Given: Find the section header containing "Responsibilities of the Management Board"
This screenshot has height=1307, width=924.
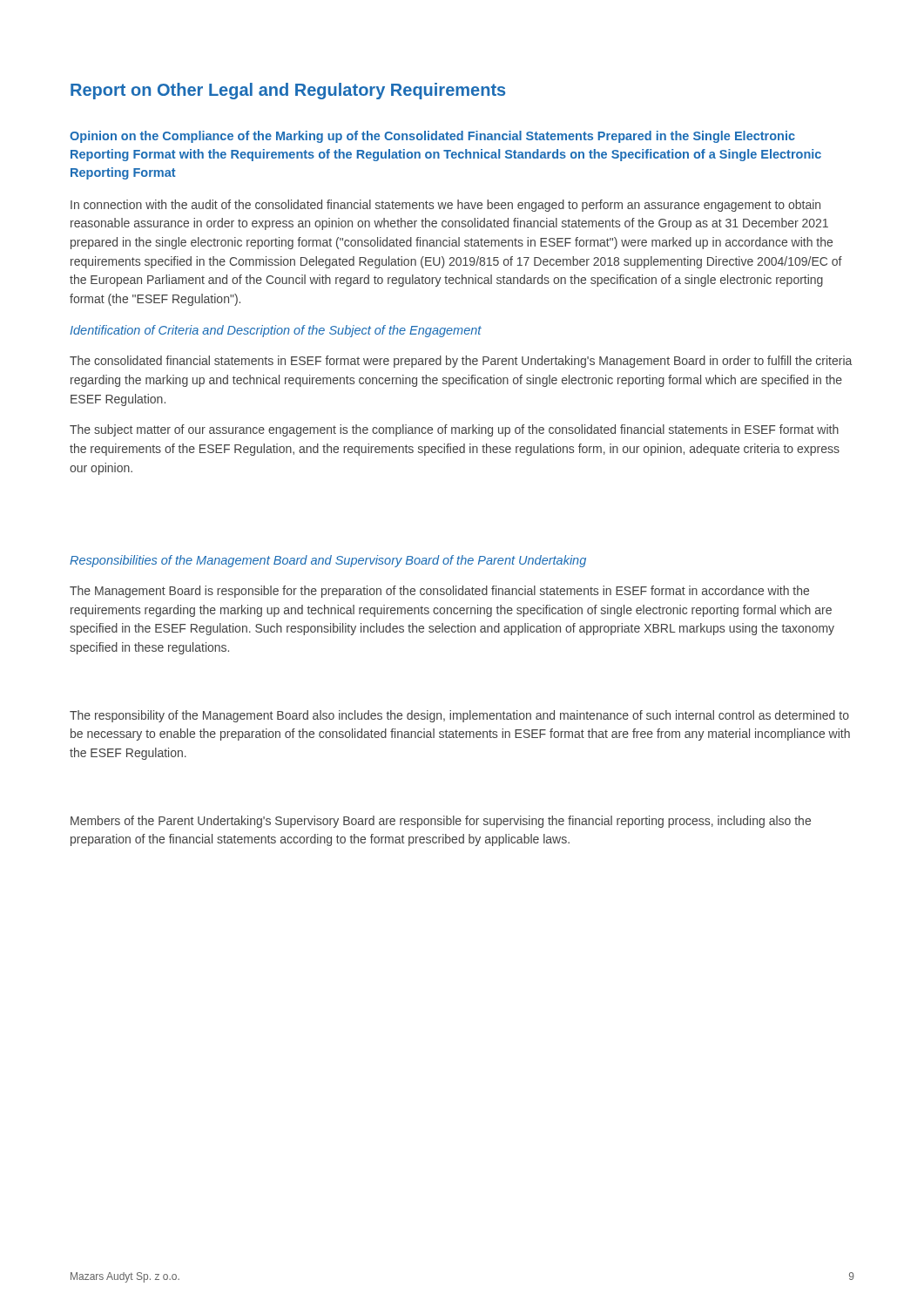Looking at the screenshot, I should 462,561.
